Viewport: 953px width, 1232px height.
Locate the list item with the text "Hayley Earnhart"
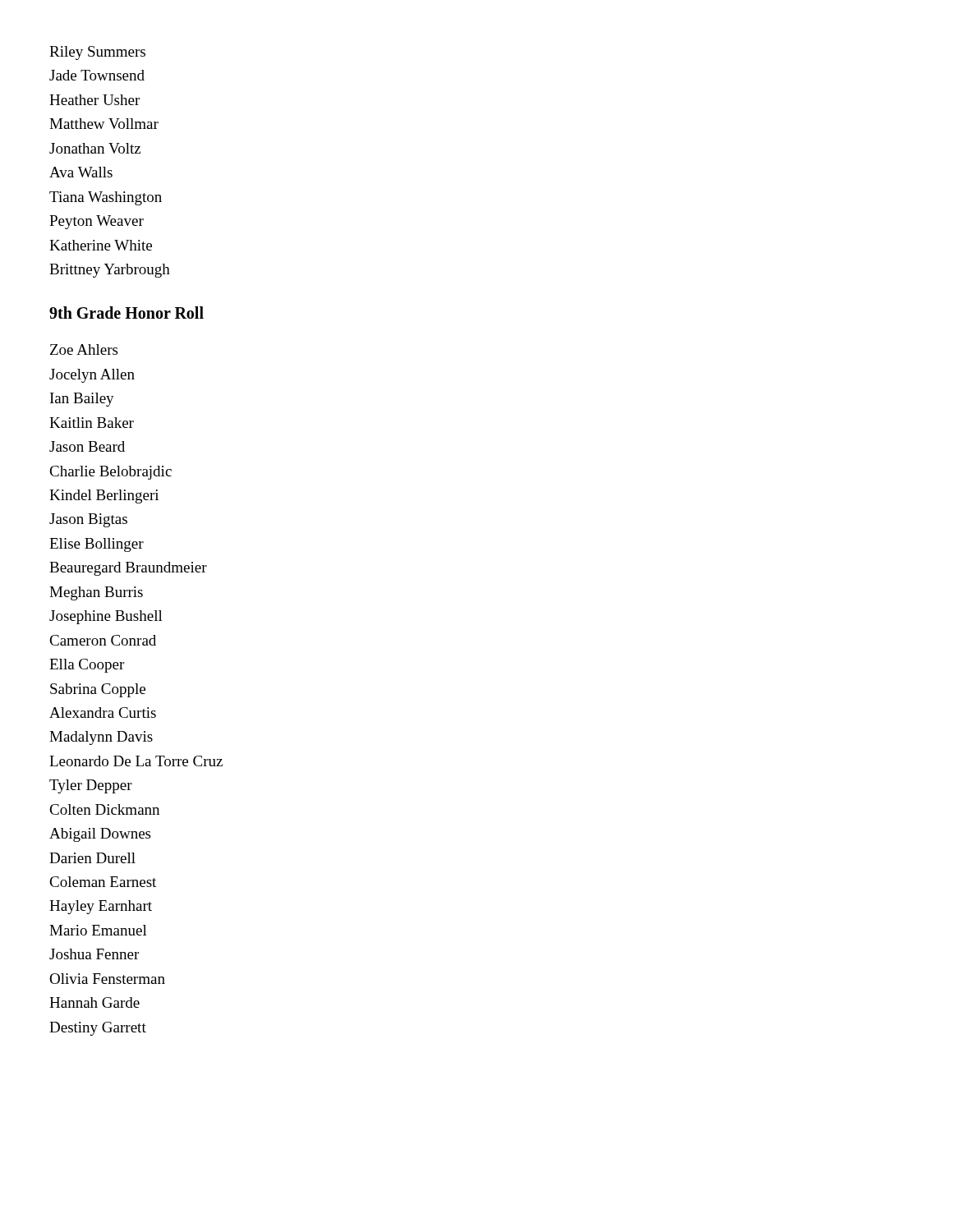pos(101,906)
